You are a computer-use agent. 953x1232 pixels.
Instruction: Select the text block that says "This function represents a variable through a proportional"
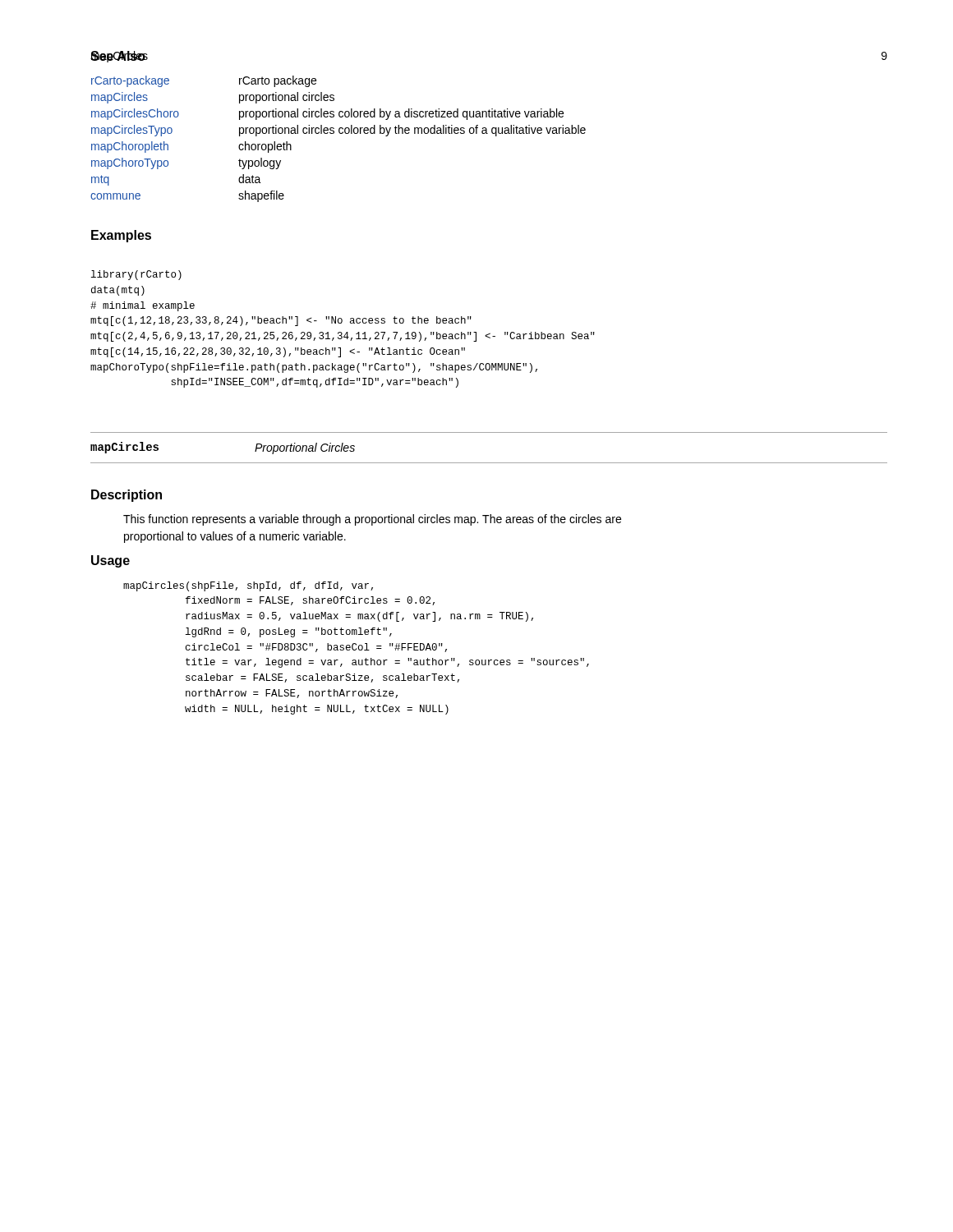point(372,528)
